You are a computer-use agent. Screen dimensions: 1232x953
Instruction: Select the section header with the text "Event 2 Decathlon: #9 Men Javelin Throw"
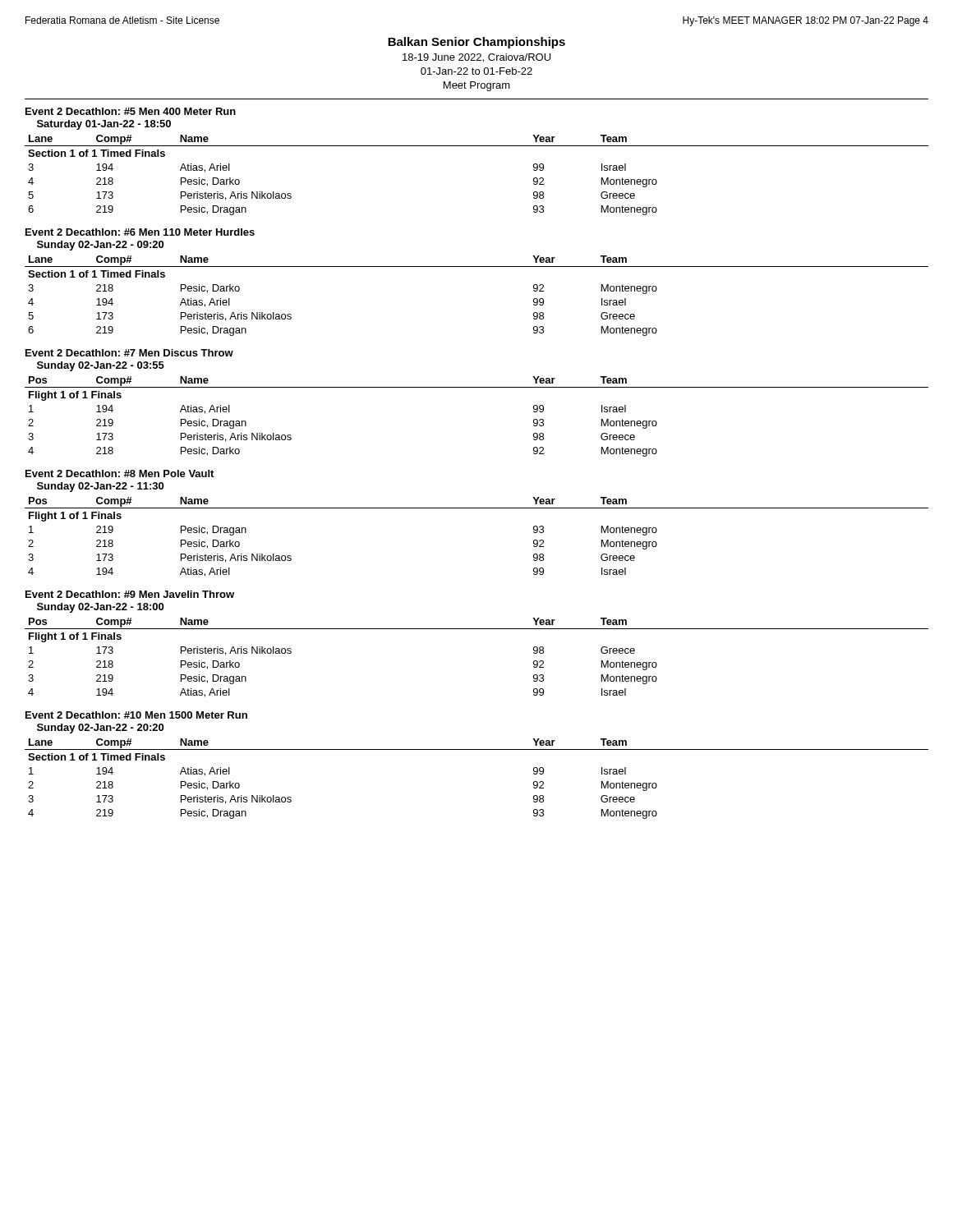[x=129, y=594]
